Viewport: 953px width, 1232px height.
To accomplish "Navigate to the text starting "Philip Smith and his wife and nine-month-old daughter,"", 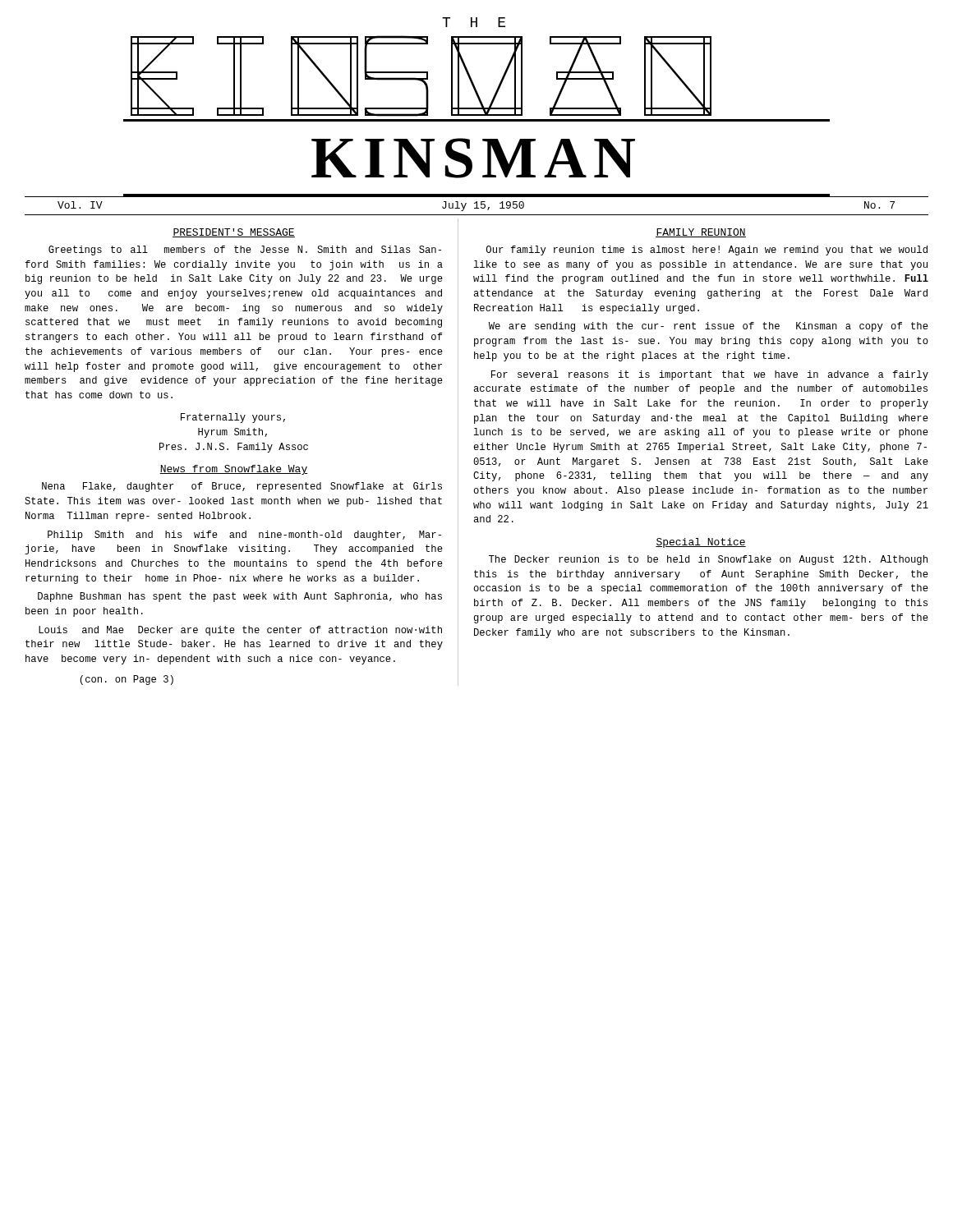I will click(234, 557).
